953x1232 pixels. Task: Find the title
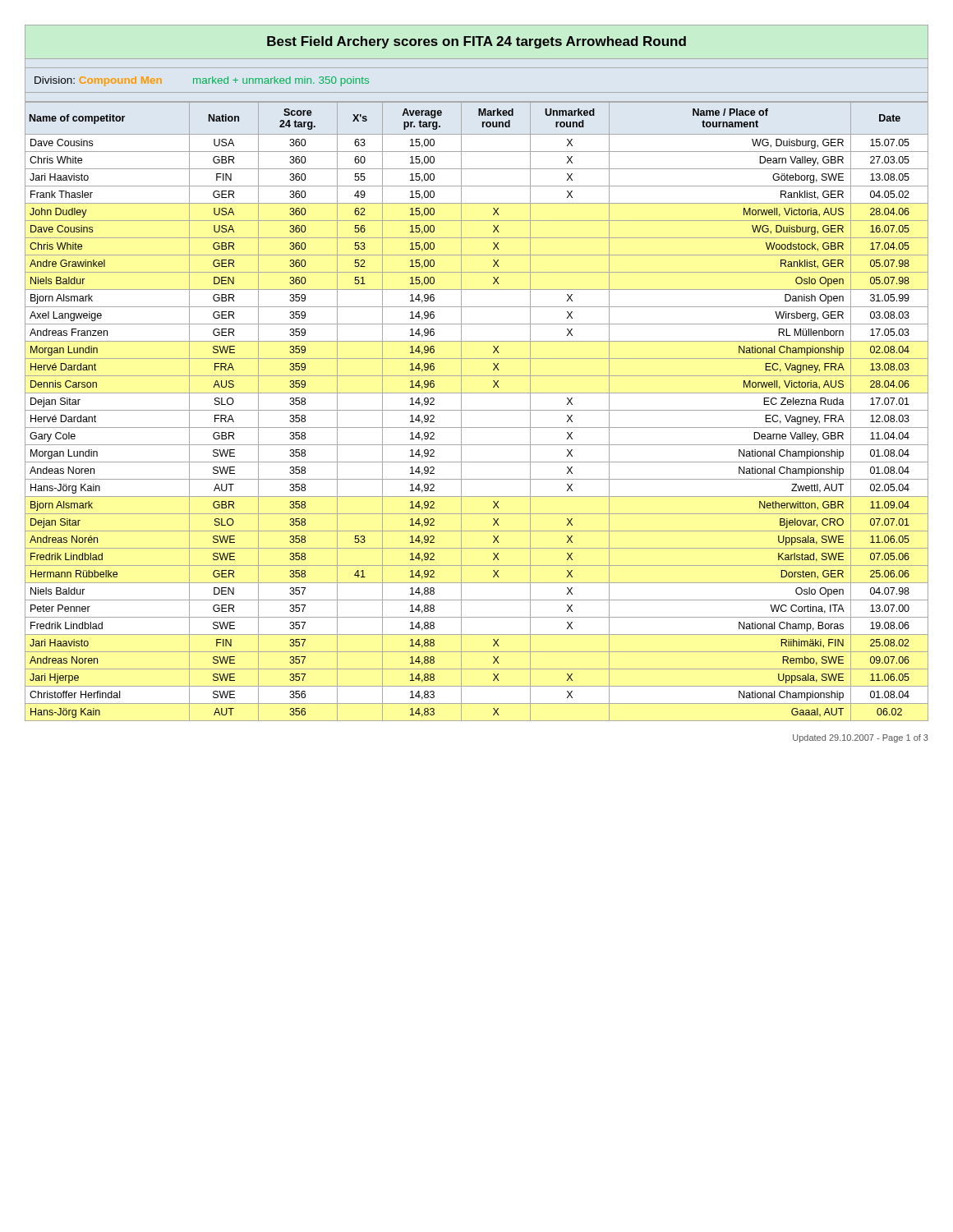pyautogui.click(x=476, y=41)
